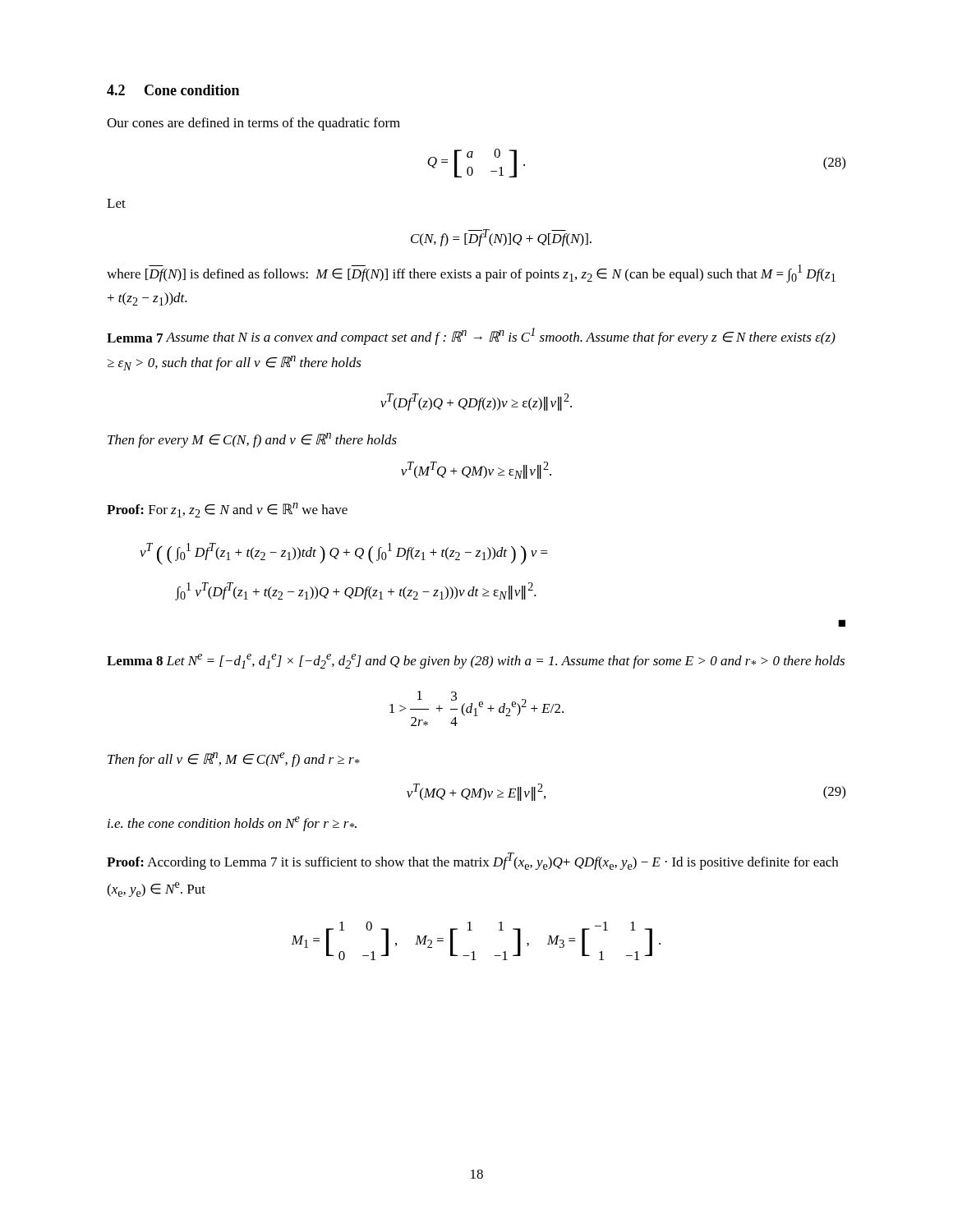This screenshot has height=1232, width=953.
Task: Locate the block of text that opens with "Proof: According to"
Action: tap(473, 875)
